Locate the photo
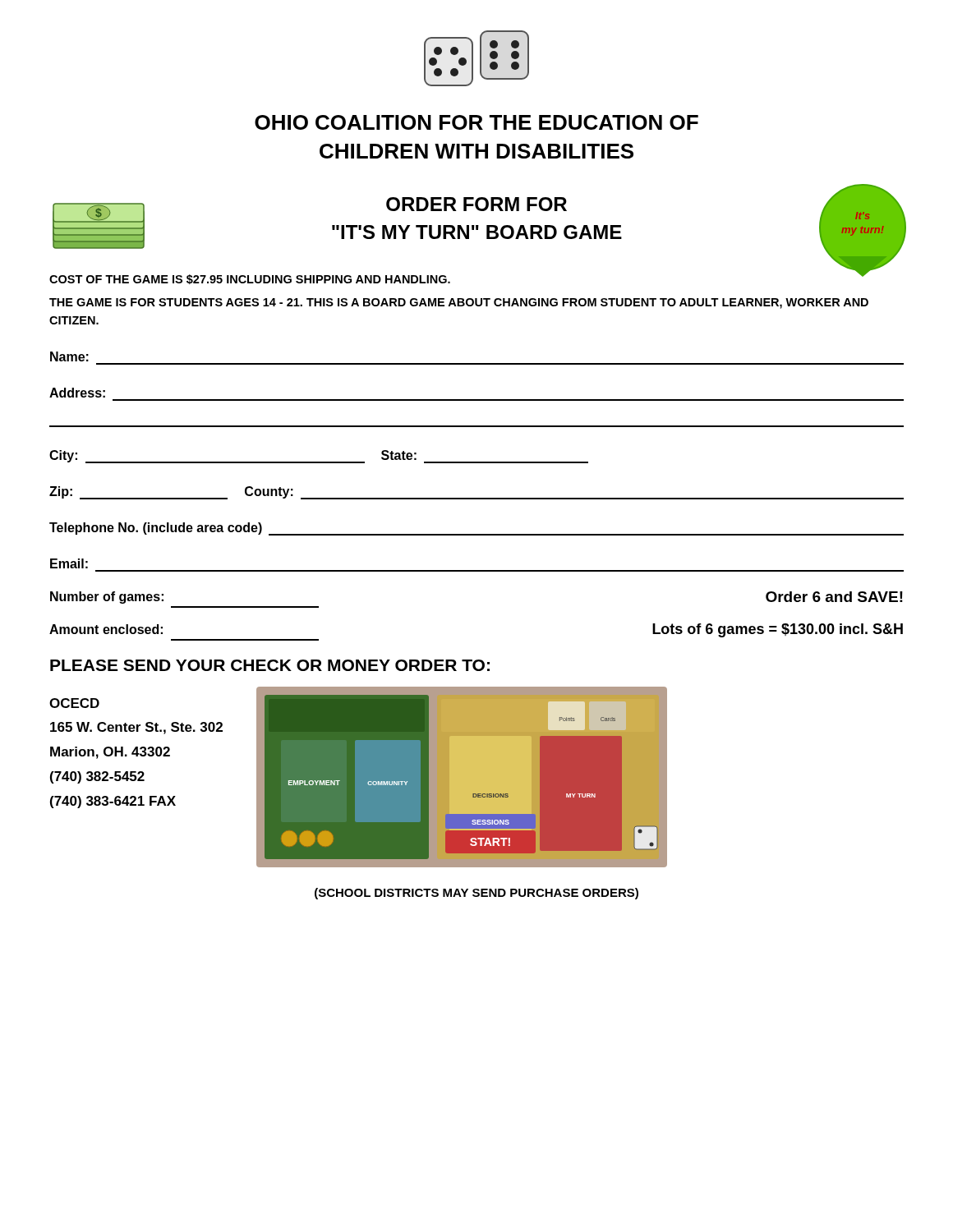Image resolution: width=953 pixels, height=1232 pixels. pyautogui.click(x=580, y=777)
